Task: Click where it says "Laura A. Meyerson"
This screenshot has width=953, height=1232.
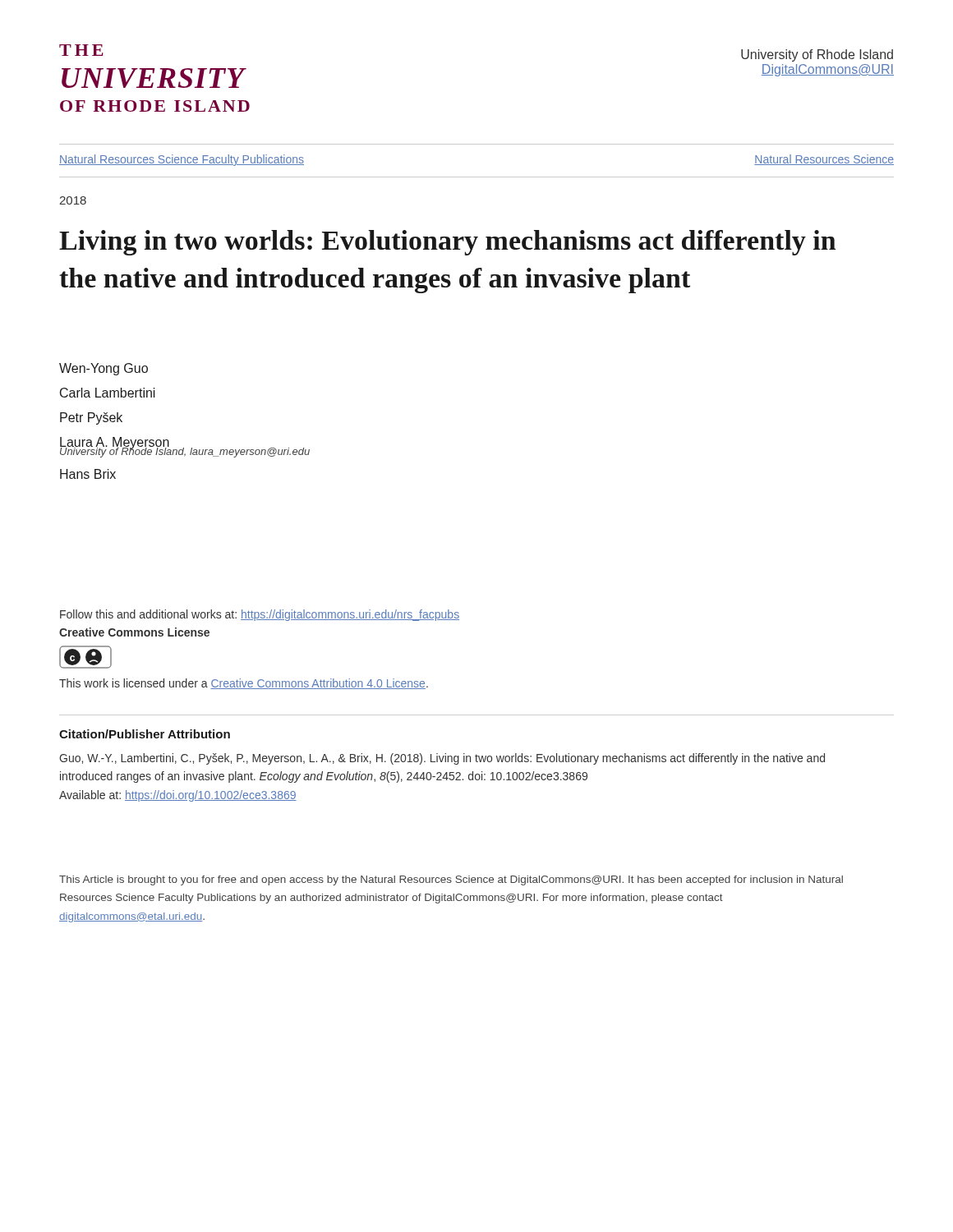Action: pos(114,442)
